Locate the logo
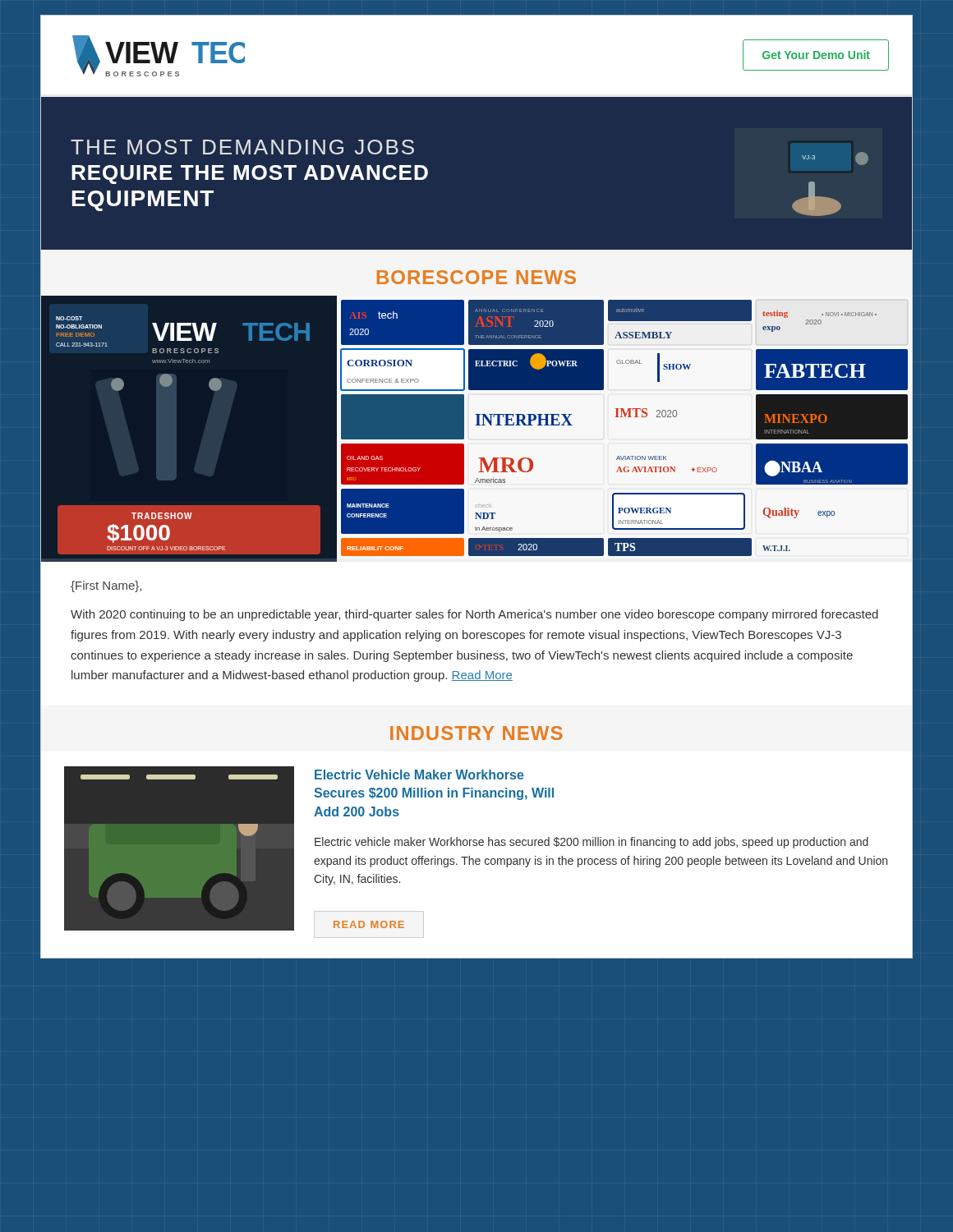The width and height of the screenshot is (953, 1232). point(154,55)
